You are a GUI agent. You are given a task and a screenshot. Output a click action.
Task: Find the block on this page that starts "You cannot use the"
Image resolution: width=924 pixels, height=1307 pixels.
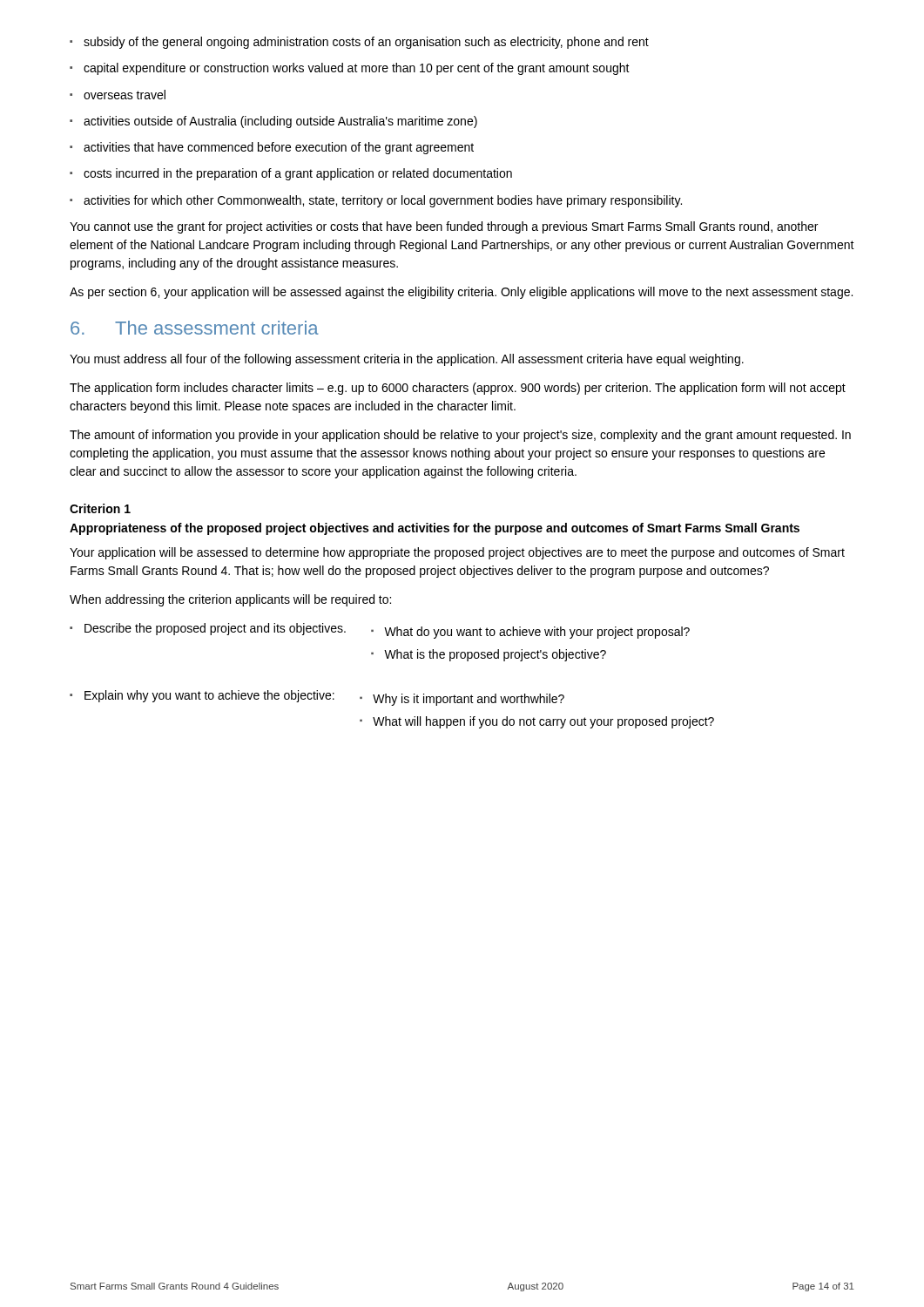462,245
